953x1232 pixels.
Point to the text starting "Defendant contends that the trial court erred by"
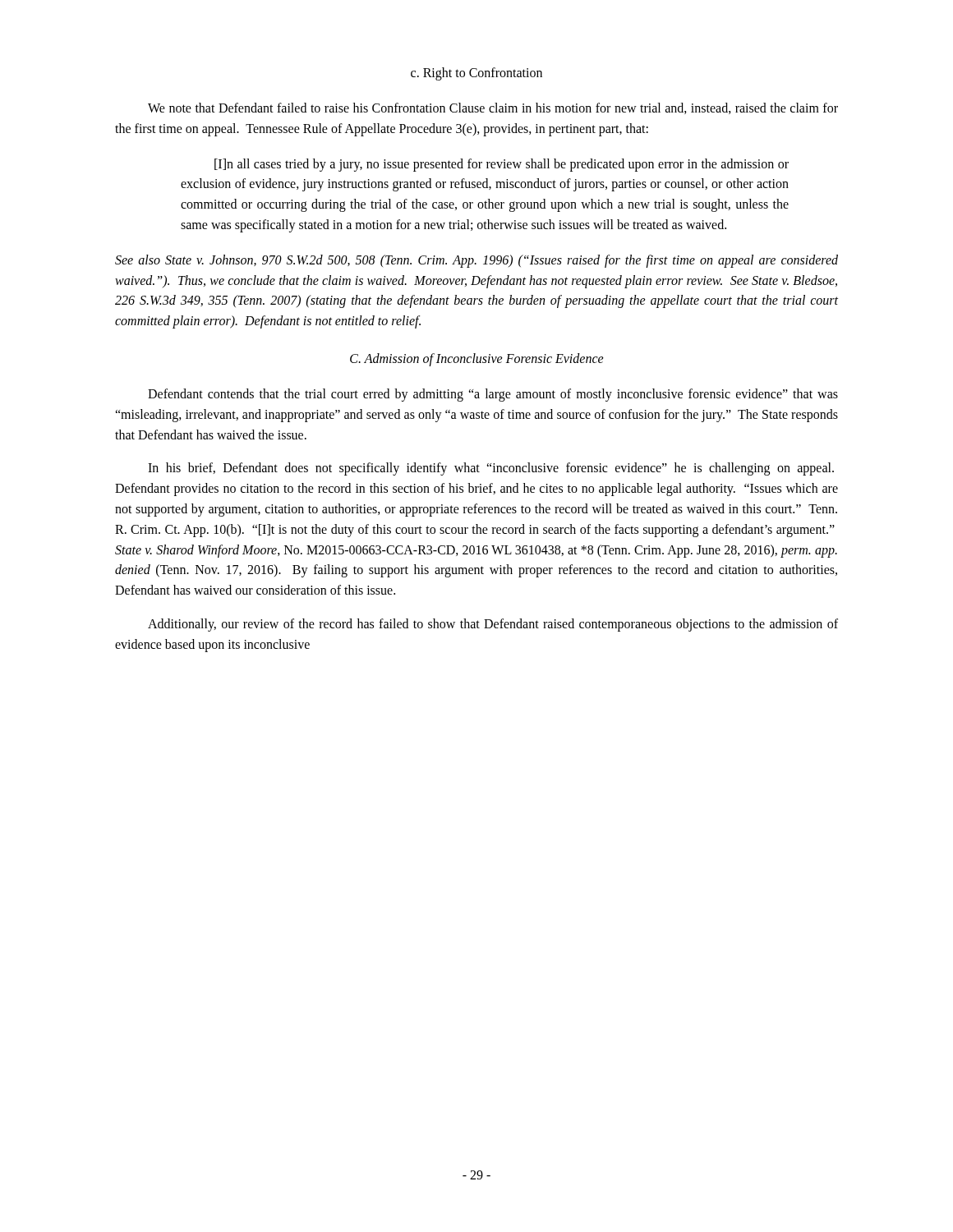point(476,414)
